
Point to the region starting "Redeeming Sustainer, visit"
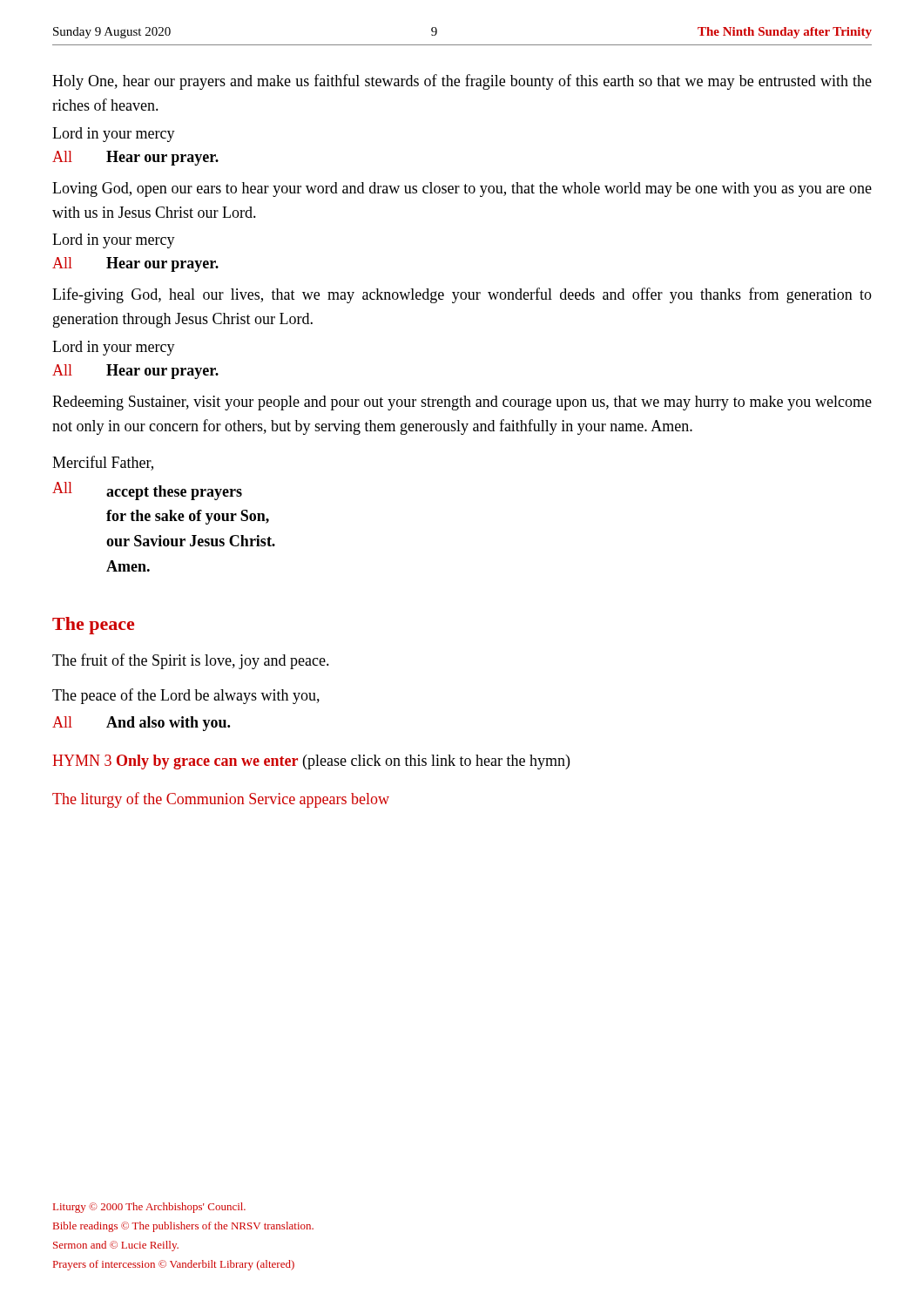click(x=462, y=414)
